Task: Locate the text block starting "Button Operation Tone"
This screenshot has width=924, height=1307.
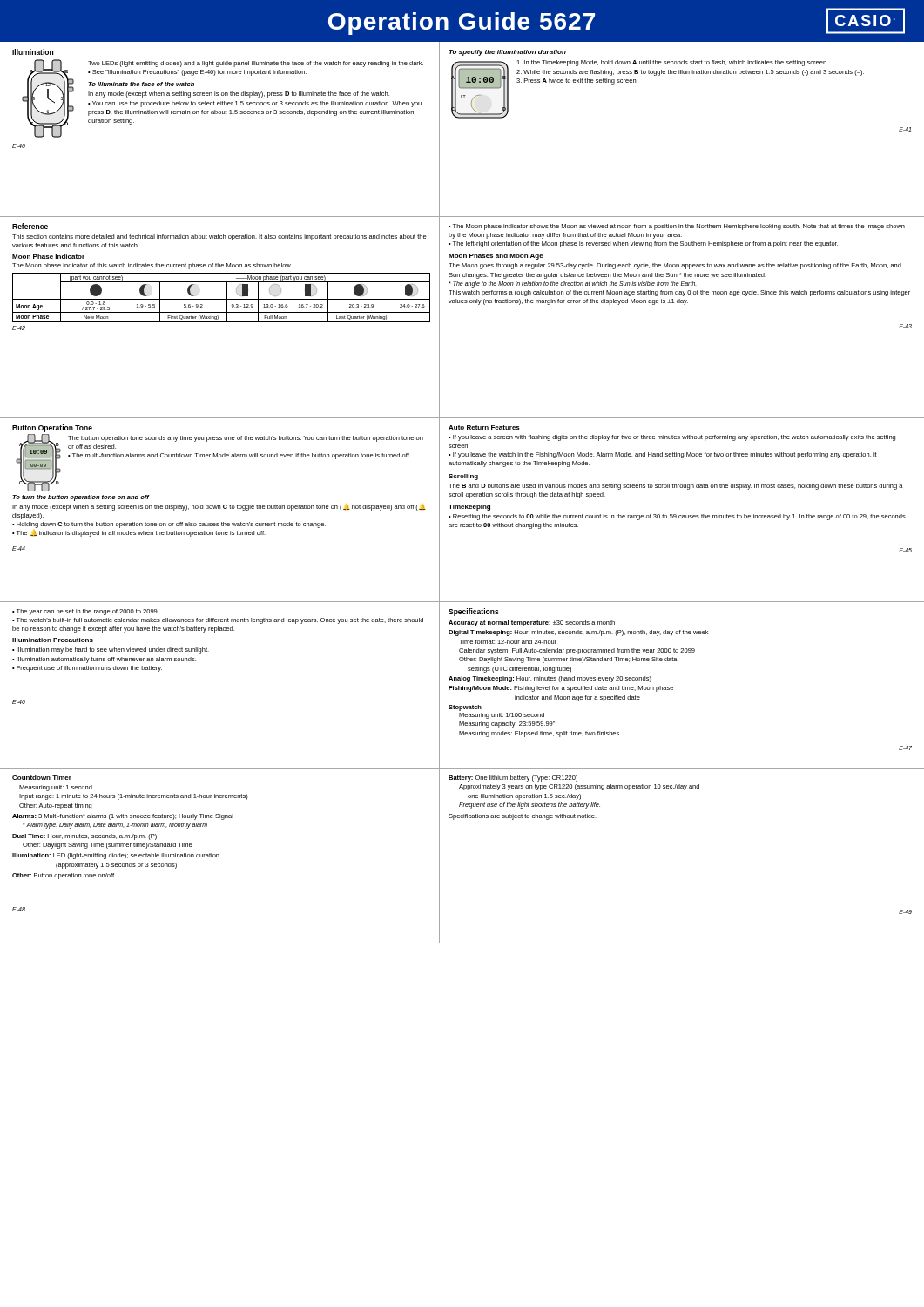Action: [52, 428]
